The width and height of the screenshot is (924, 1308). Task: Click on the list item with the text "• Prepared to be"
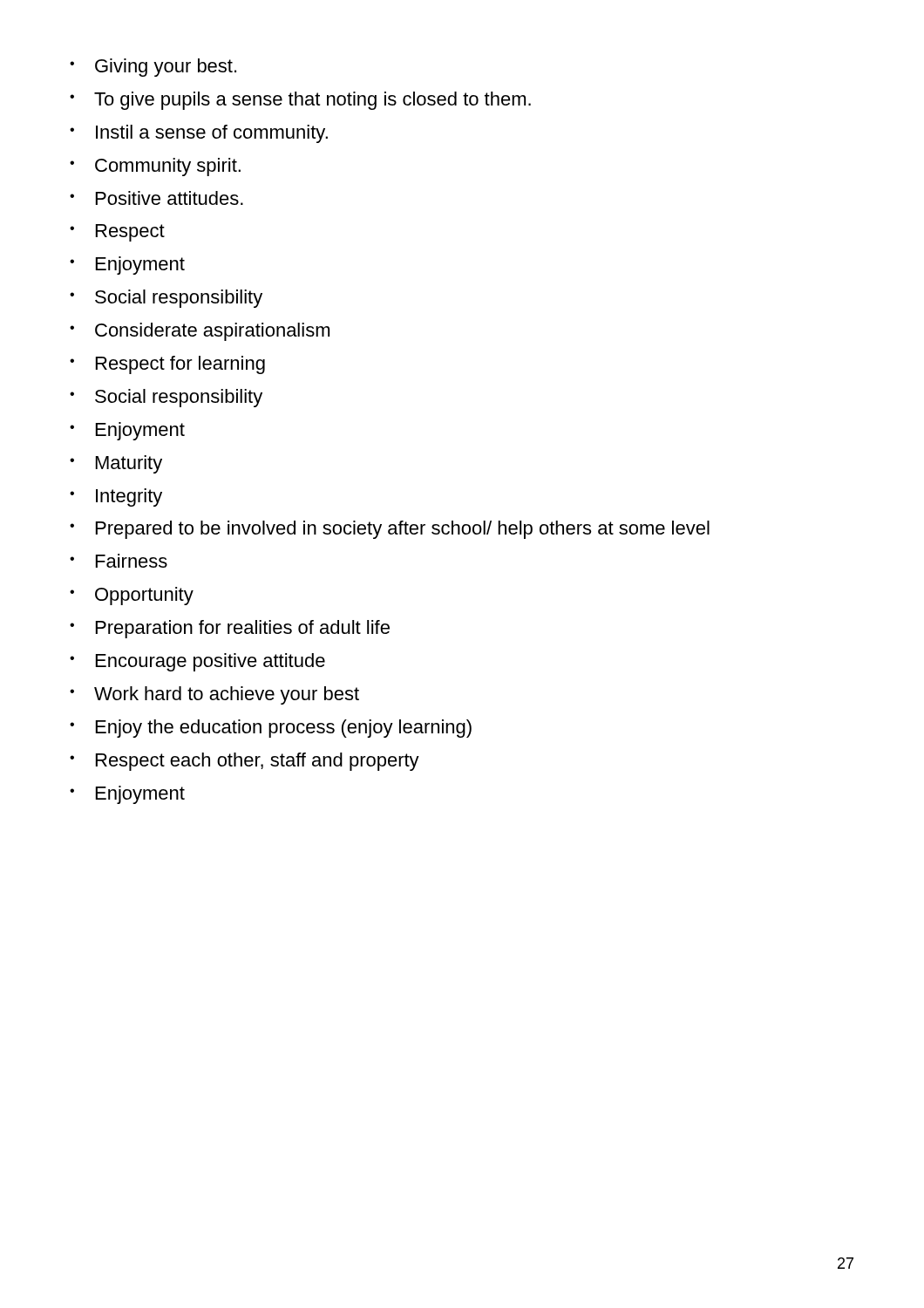click(462, 529)
